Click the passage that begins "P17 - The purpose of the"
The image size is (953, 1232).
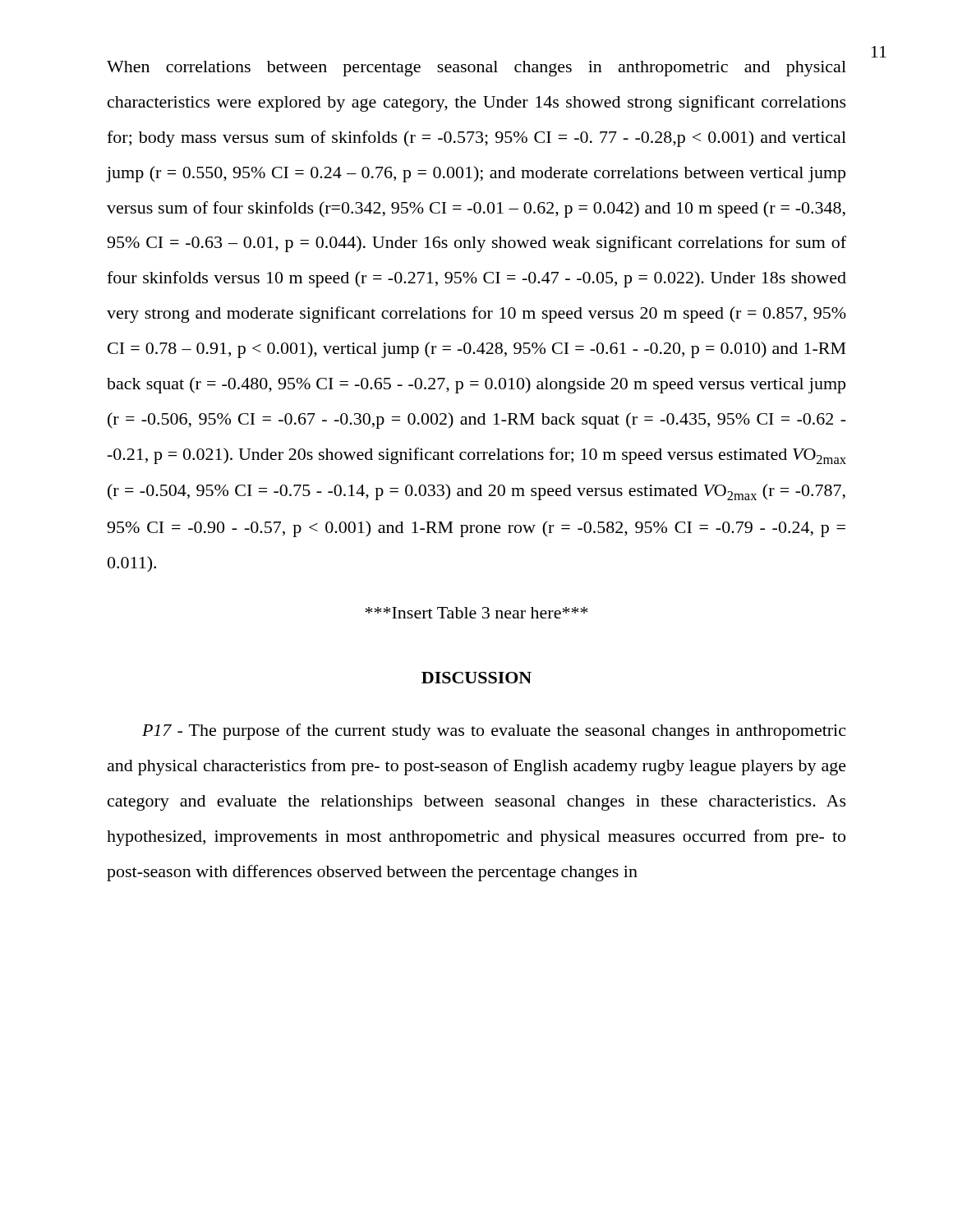coord(476,801)
